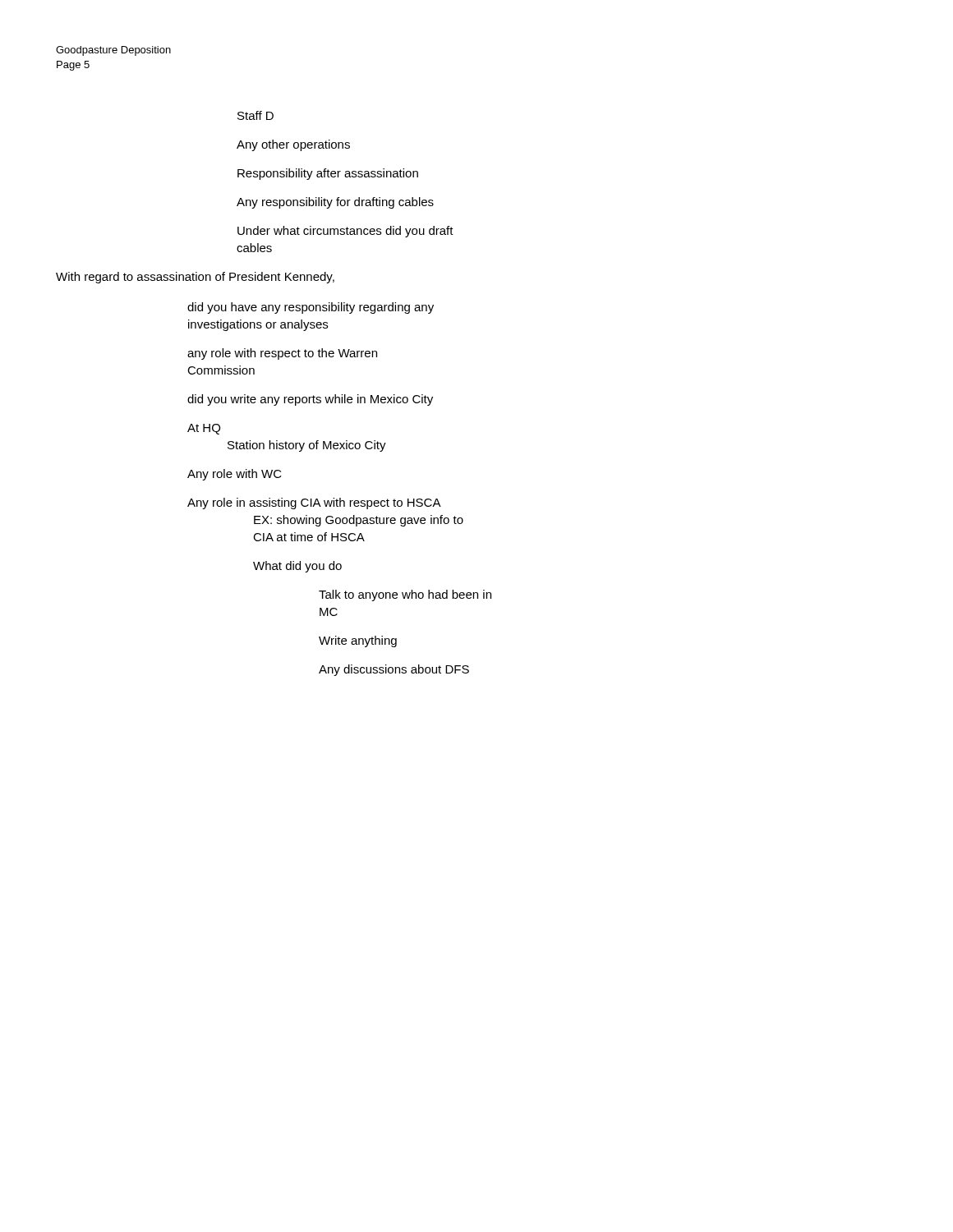Where is the passage that starts "did you write any"?
The height and width of the screenshot is (1232, 953).
[x=310, y=399]
